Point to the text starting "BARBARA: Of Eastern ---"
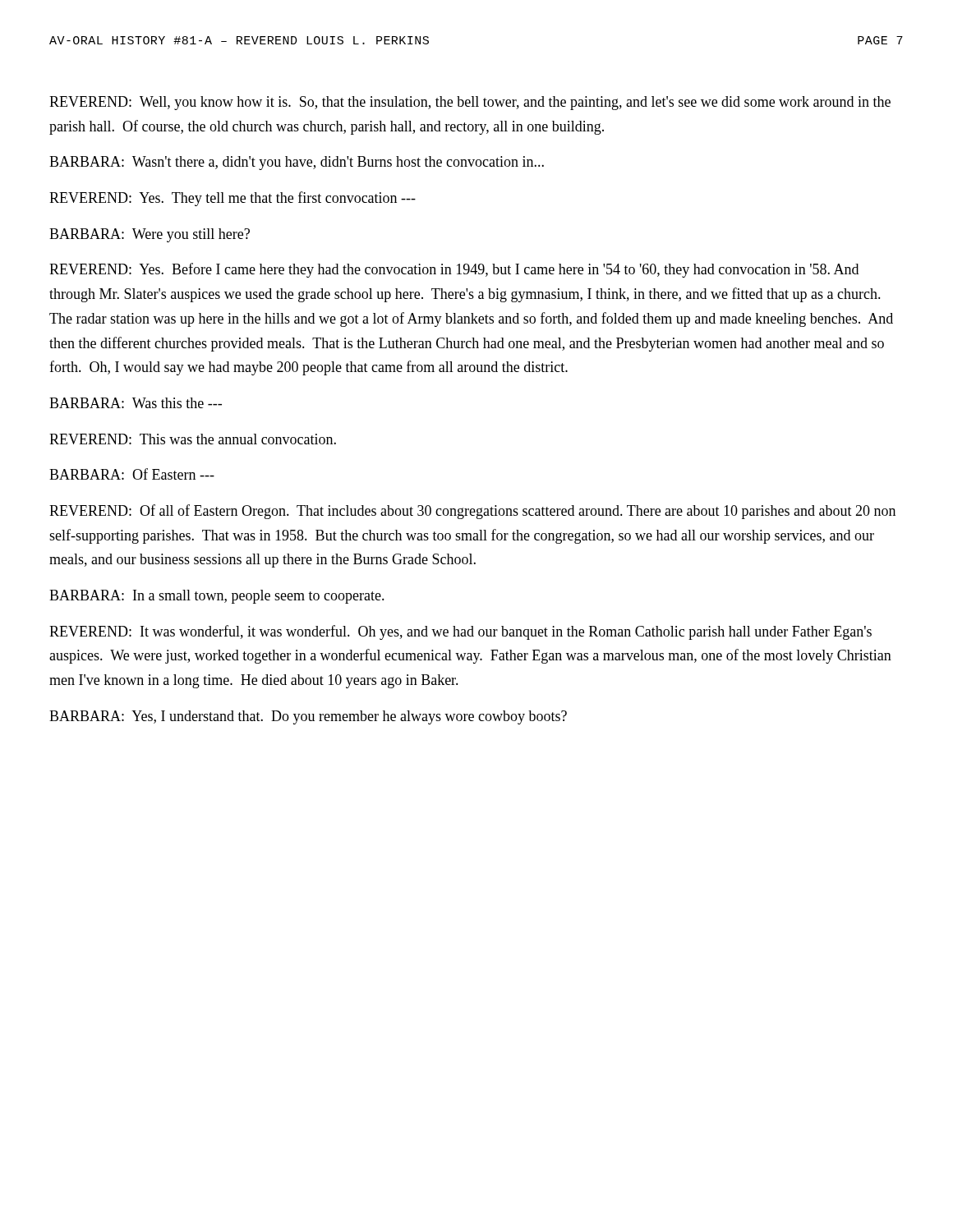The height and width of the screenshot is (1232, 953). pos(132,475)
